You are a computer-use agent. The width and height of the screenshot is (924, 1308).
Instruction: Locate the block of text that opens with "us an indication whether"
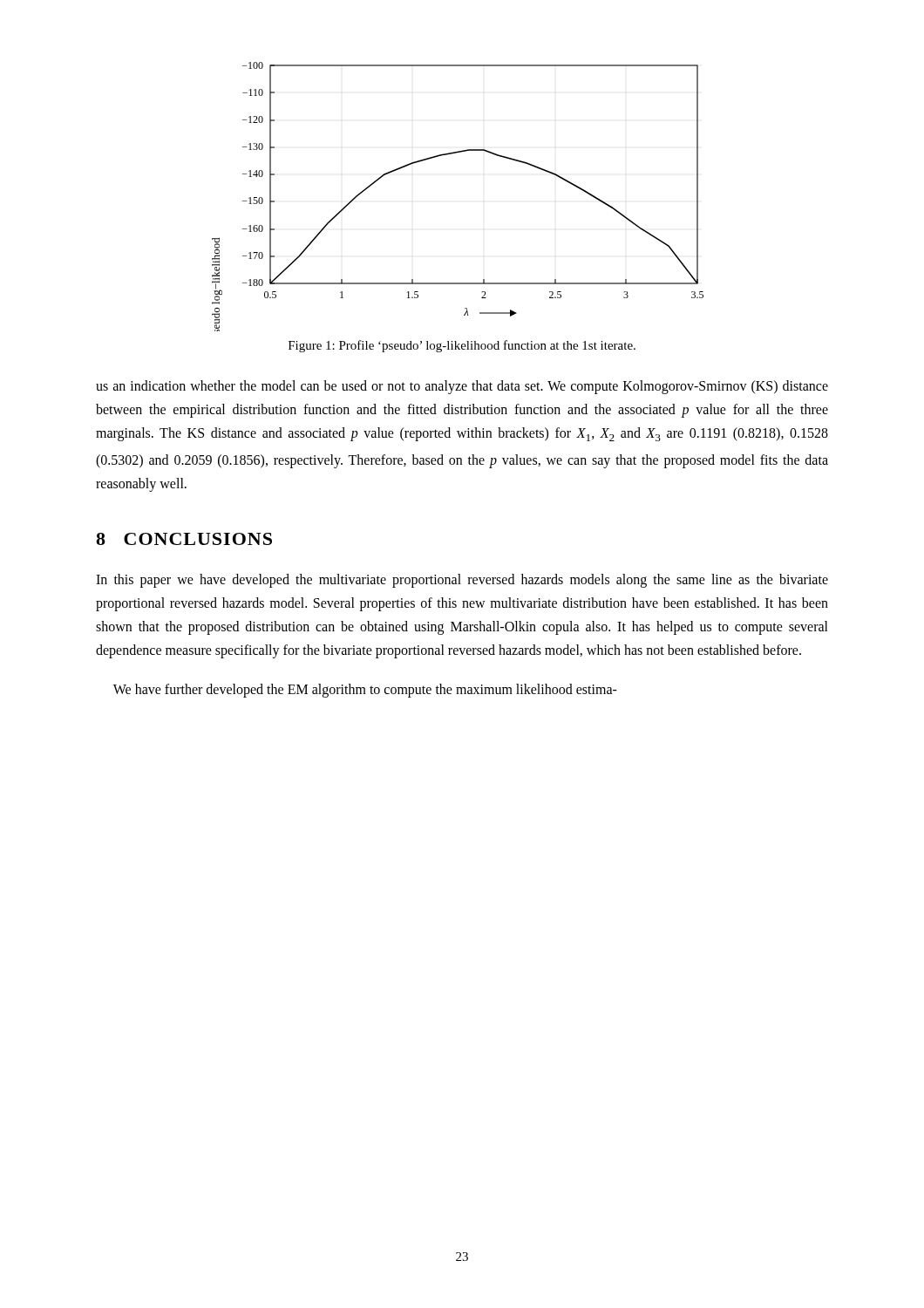[x=462, y=435]
